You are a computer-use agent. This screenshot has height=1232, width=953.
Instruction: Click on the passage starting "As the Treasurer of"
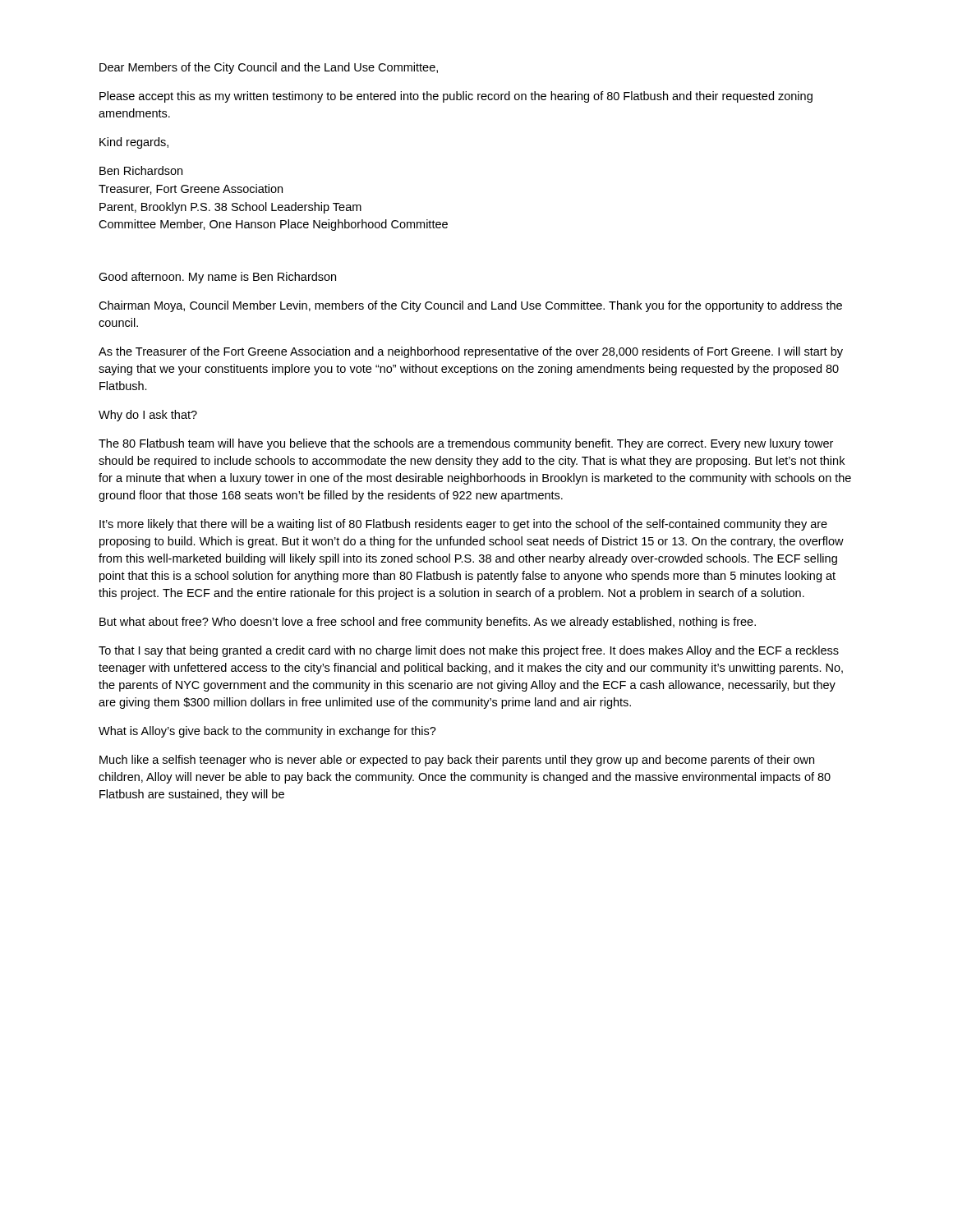click(471, 369)
